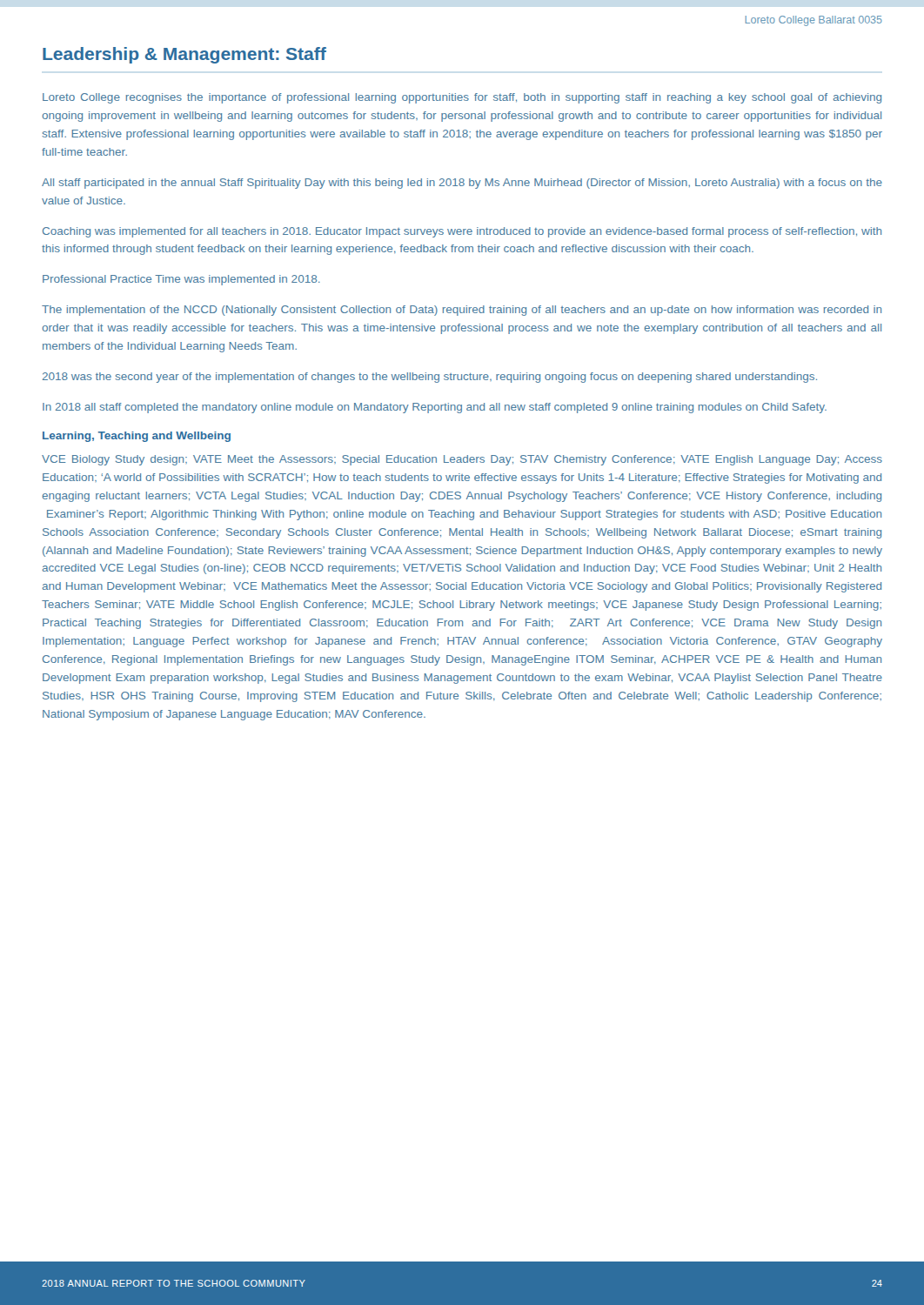Point to the text starting "Professional Practice Time was implemented in"
Viewport: 924px width, 1305px height.
pos(181,279)
